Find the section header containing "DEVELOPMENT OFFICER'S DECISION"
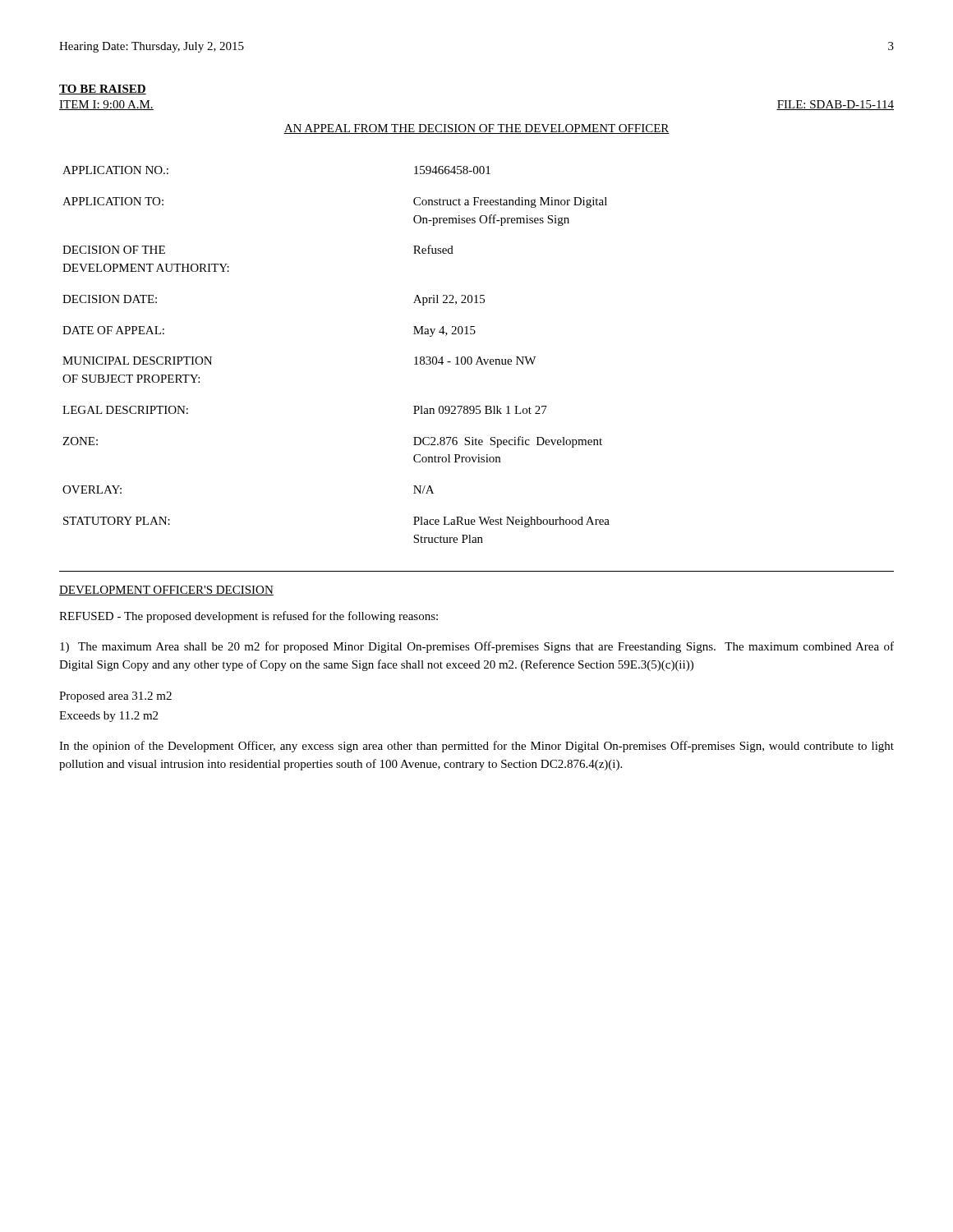Image resolution: width=953 pixels, height=1232 pixels. 166,590
